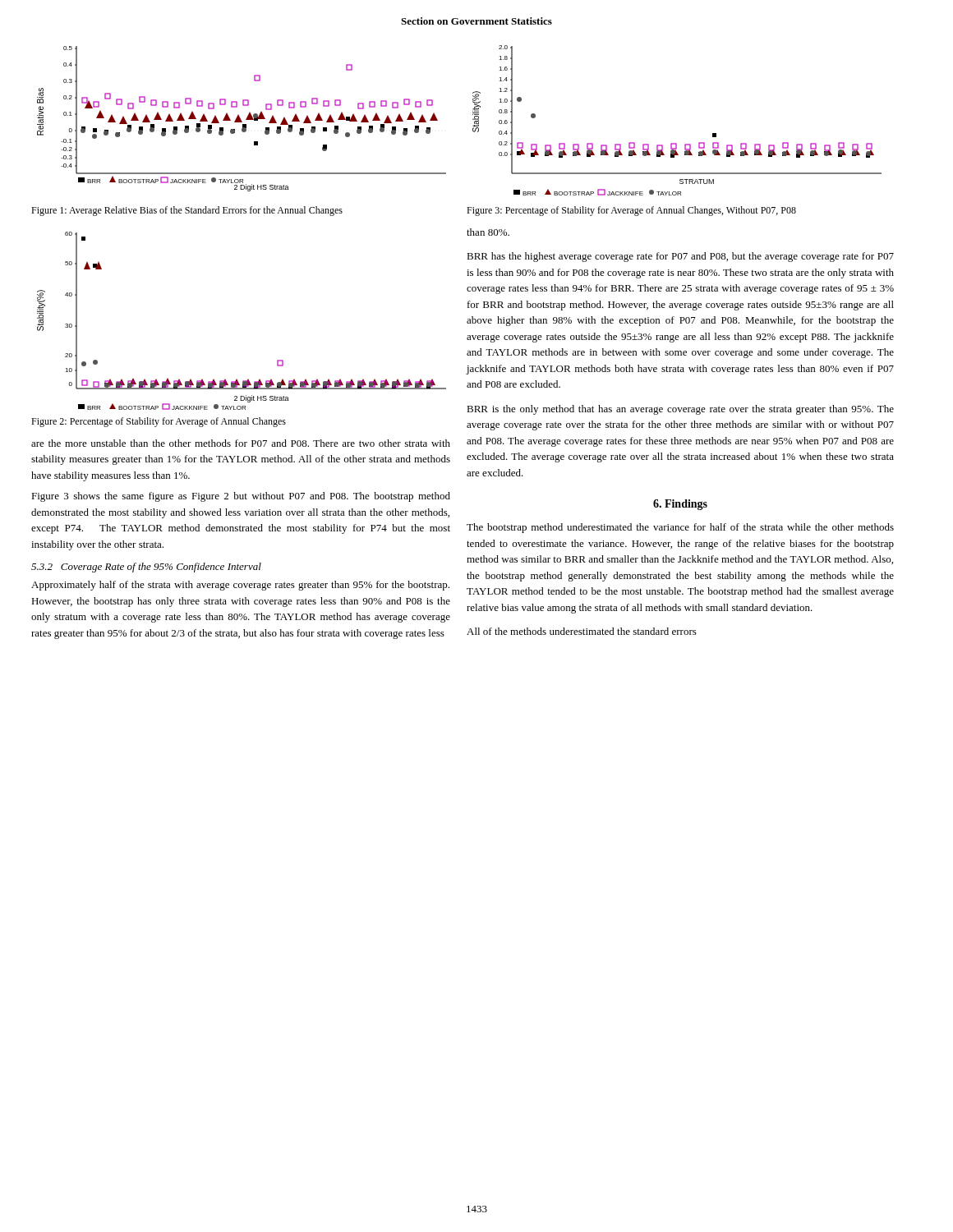
Task: Find the block starting "Figure 3: Percentage of Stability"
Action: coord(631,210)
